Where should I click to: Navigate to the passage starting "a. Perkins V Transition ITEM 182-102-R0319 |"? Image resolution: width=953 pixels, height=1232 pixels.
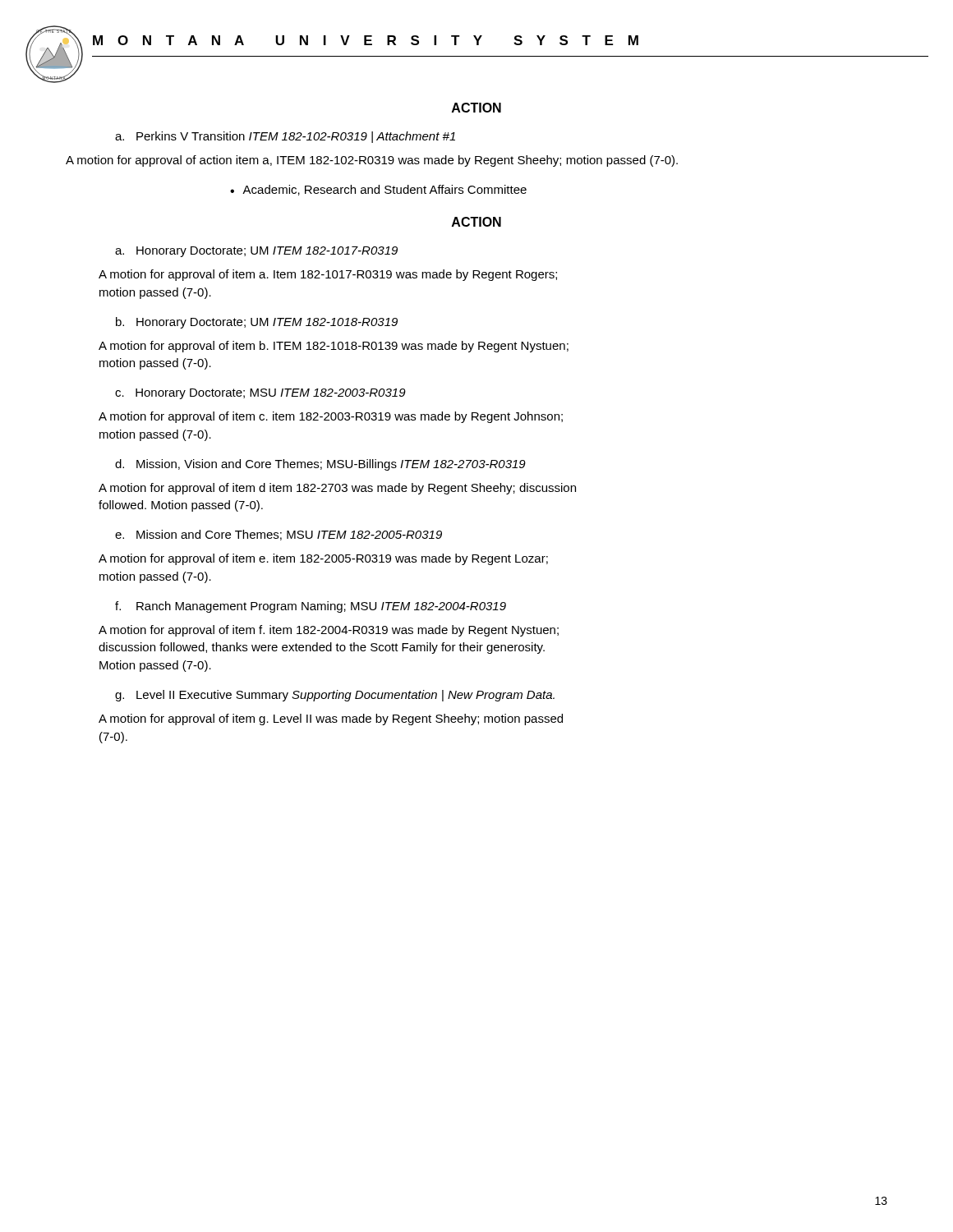click(x=286, y=136)
